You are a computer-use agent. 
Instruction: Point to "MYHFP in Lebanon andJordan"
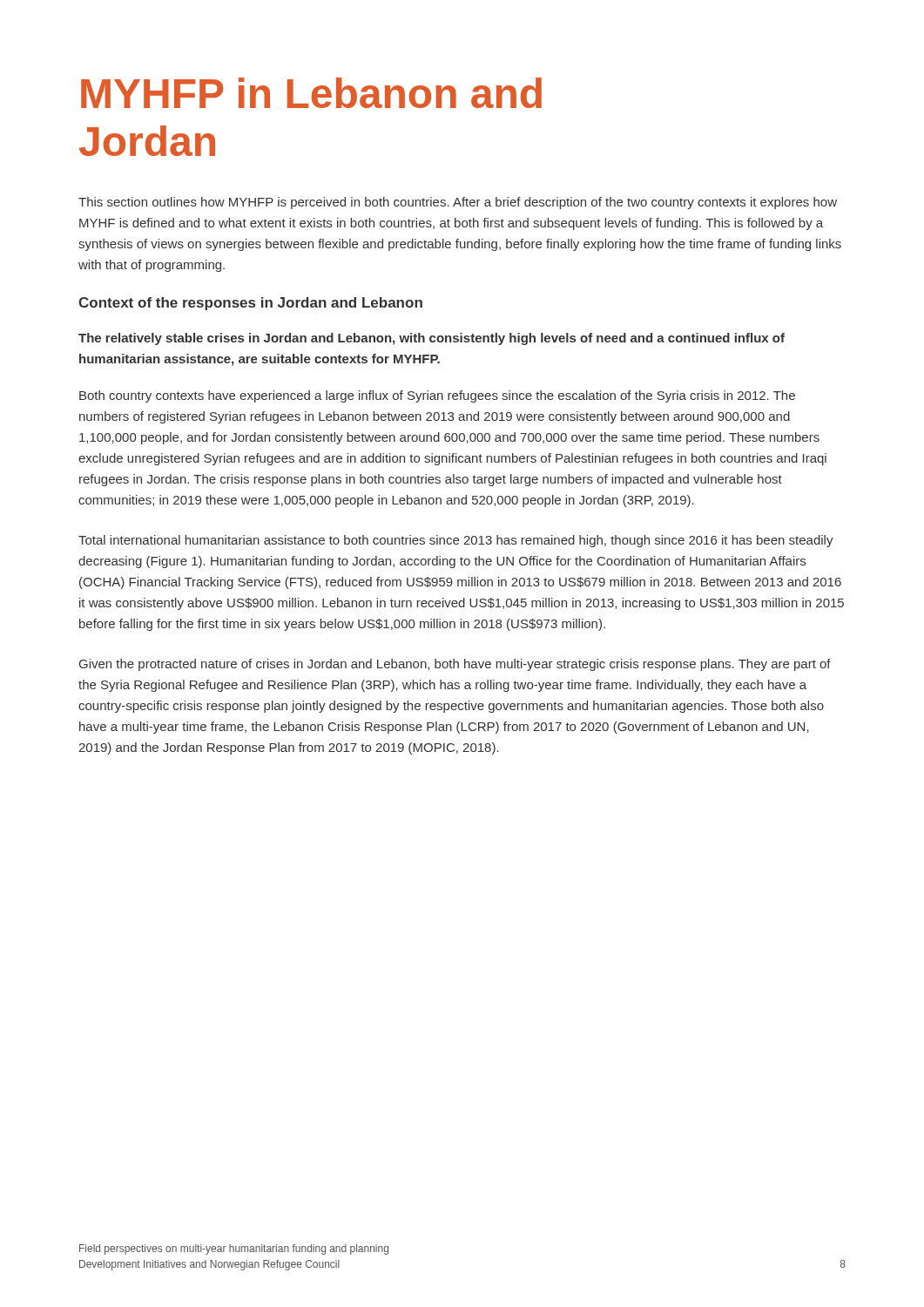click(311, 118)
